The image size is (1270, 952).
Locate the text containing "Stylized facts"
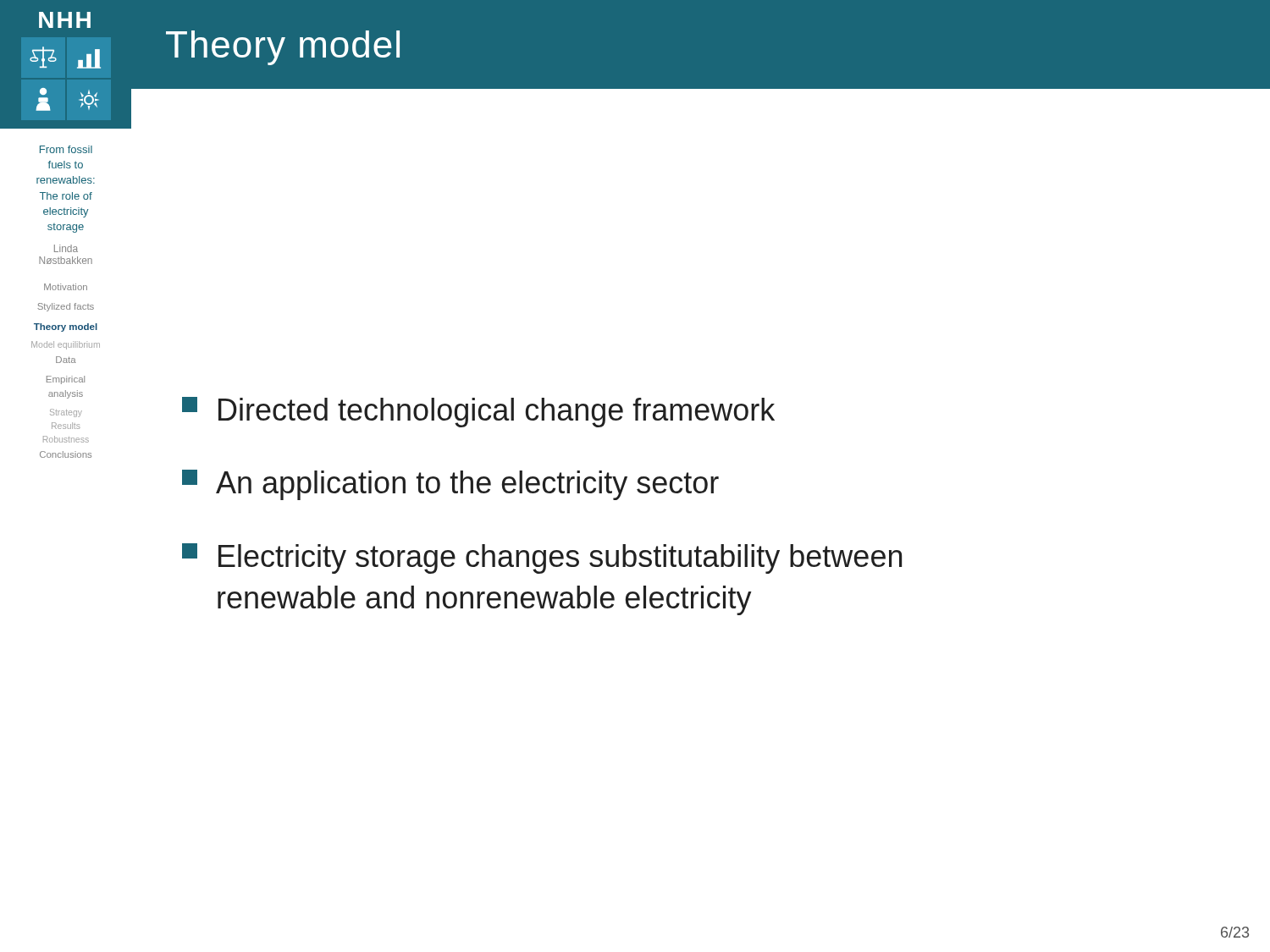[x=66, y=307]
